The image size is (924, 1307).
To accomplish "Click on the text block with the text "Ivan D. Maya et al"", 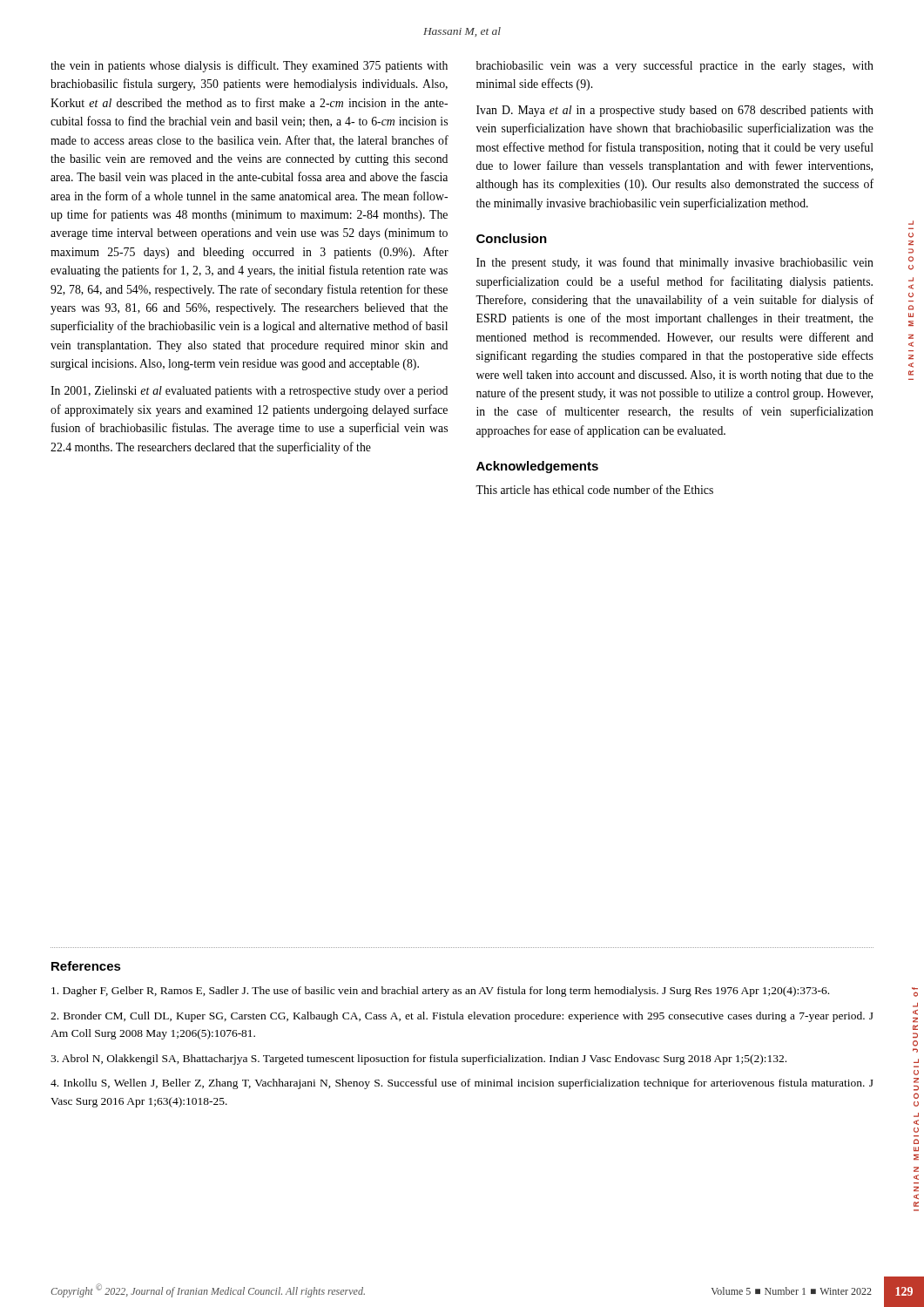I will [675, 157].
